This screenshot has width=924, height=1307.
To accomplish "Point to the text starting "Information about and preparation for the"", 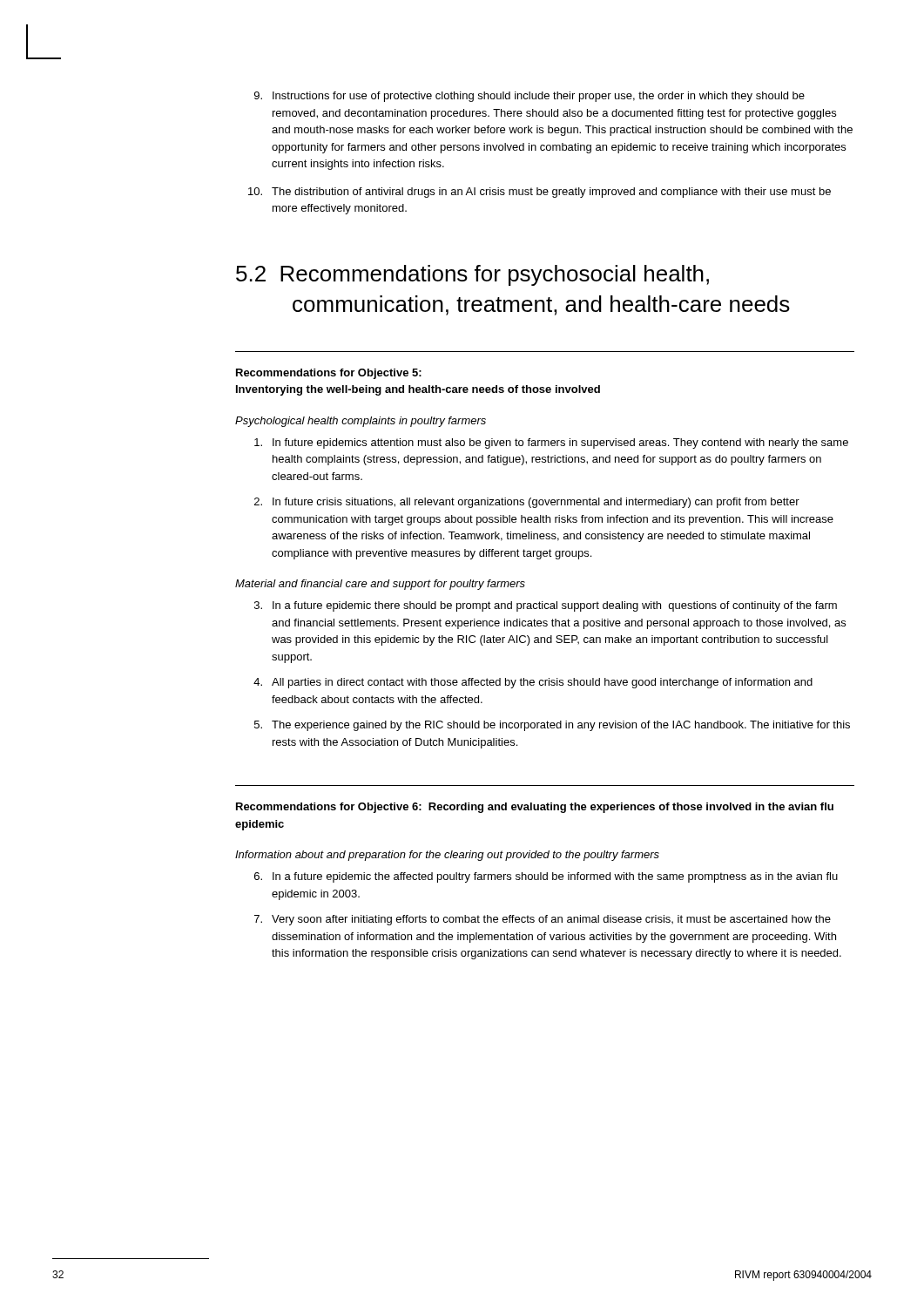I will pyautogui.click(x=447, y=855).
